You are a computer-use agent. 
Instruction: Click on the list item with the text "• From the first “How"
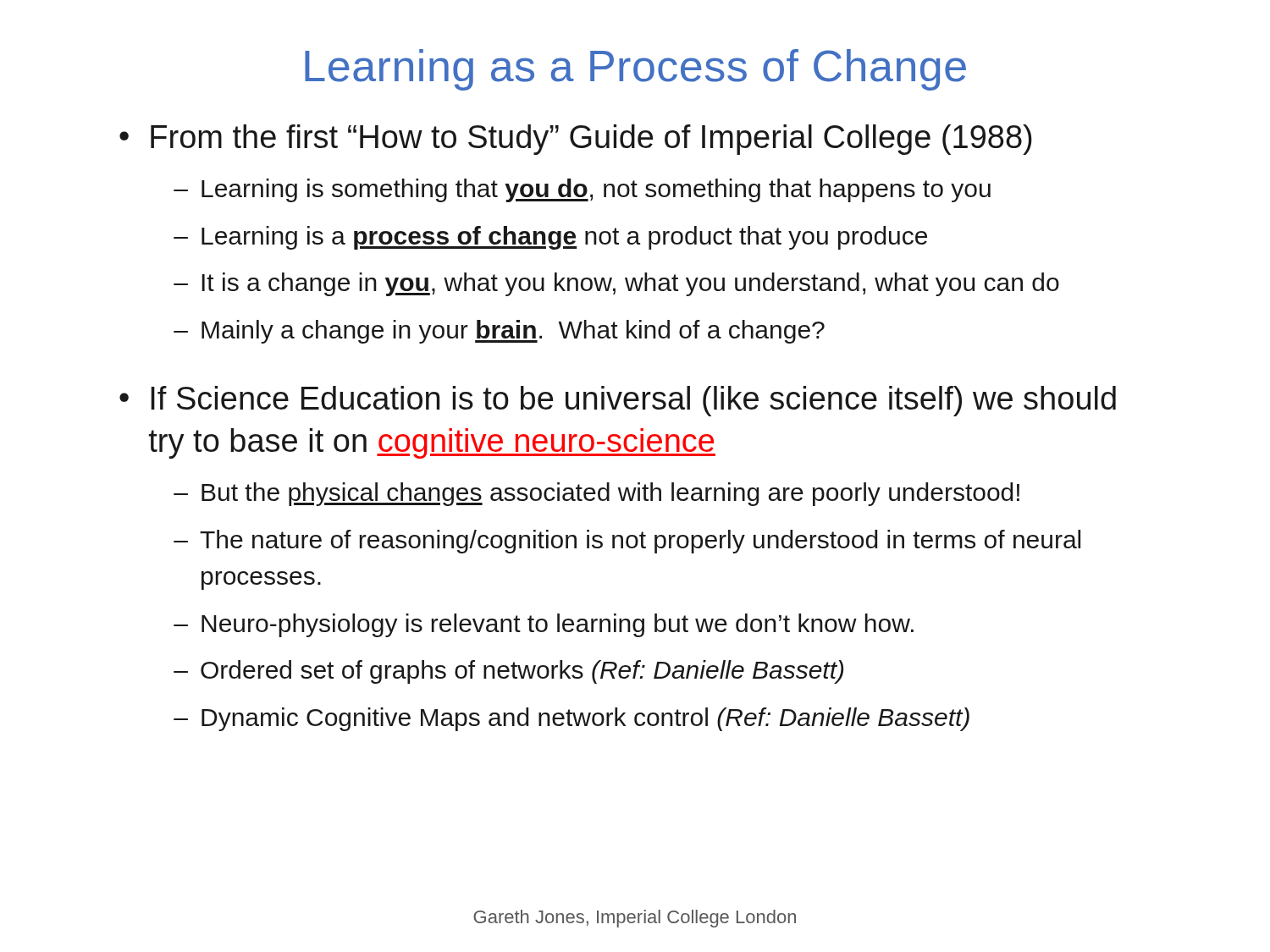589,238
